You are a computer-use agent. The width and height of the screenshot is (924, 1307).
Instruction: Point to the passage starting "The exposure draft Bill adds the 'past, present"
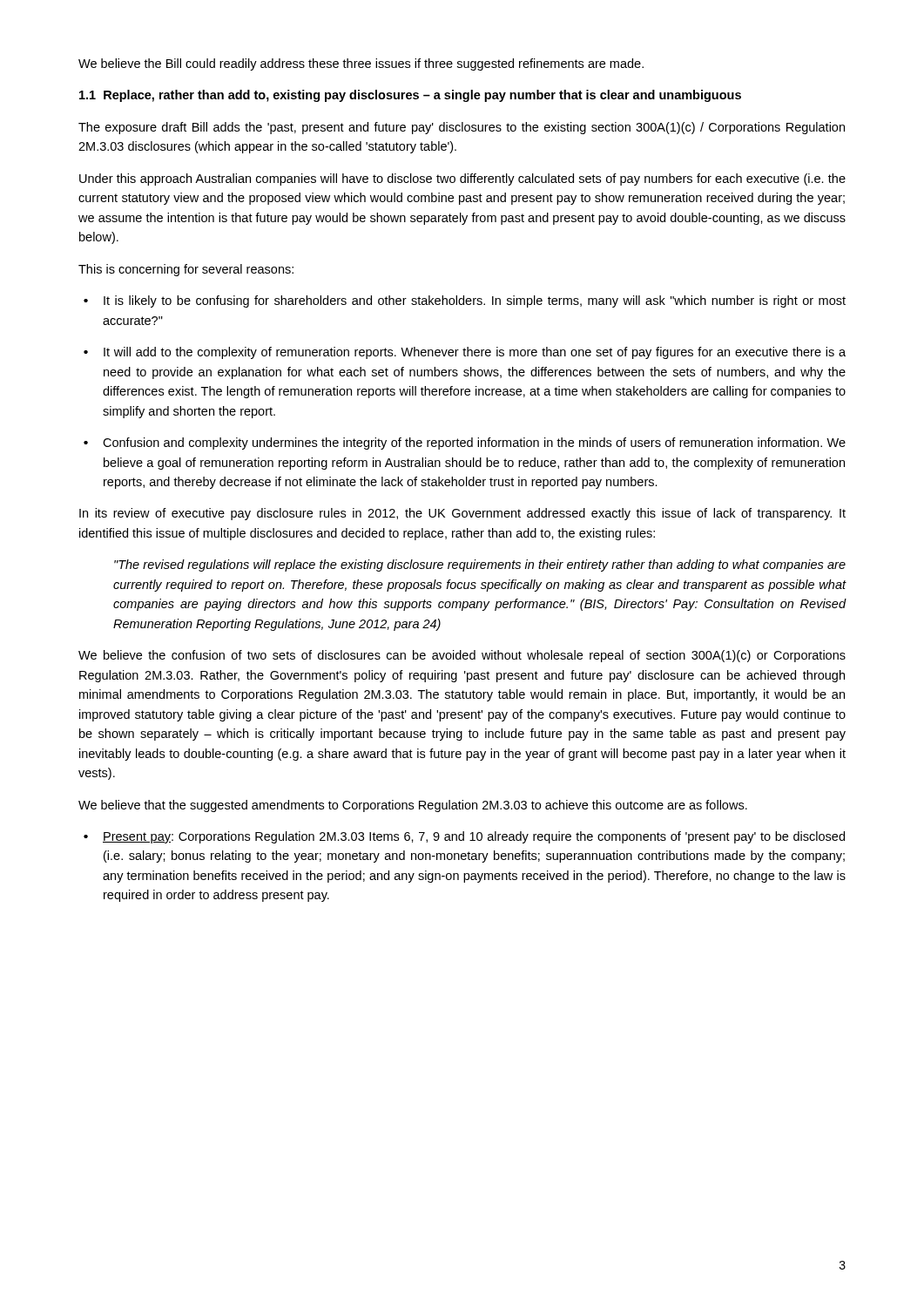click(x=462, y=137)
